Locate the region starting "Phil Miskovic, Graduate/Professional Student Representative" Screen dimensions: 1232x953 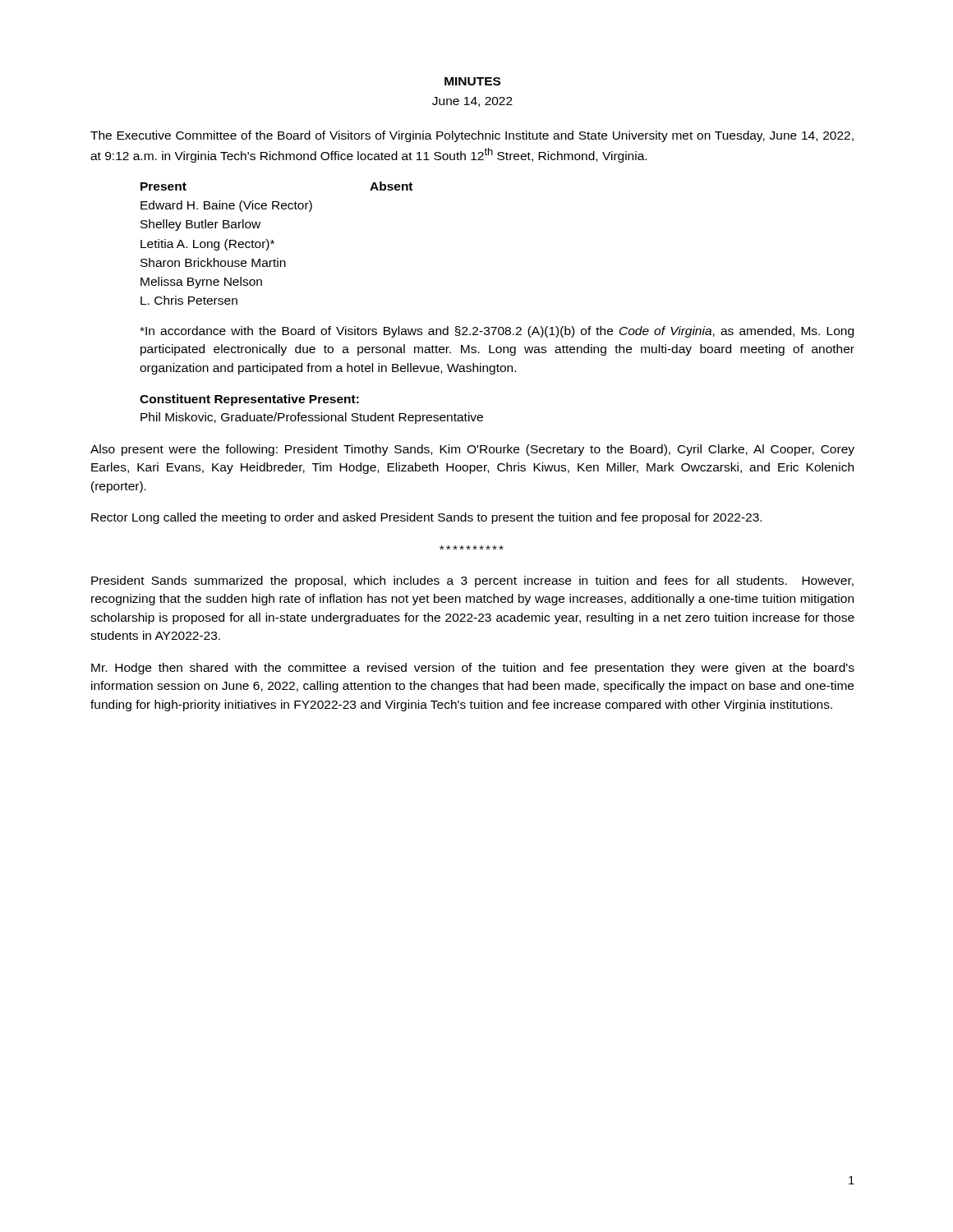click(312, 417)
